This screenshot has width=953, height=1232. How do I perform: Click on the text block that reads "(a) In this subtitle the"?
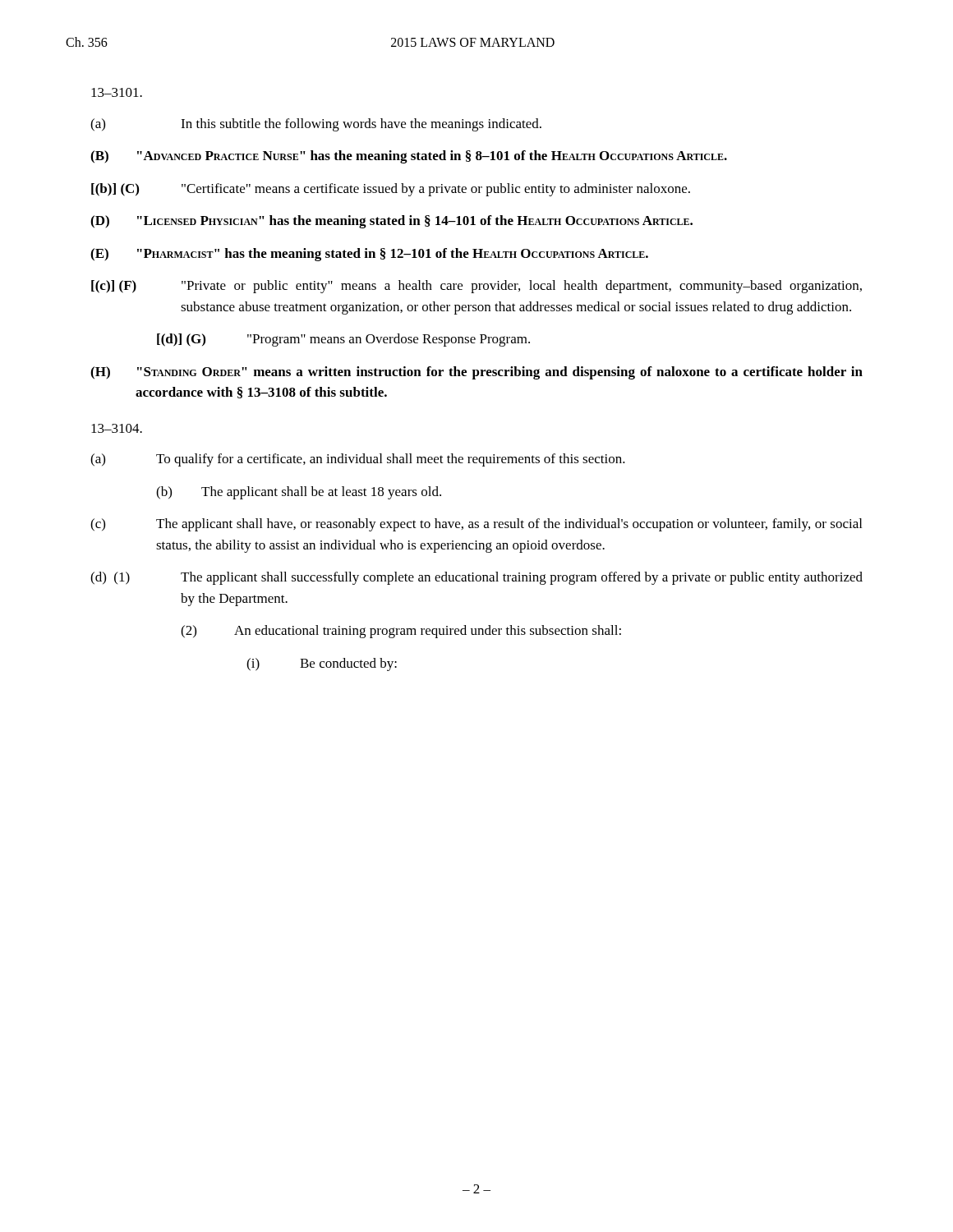point(476,123)
